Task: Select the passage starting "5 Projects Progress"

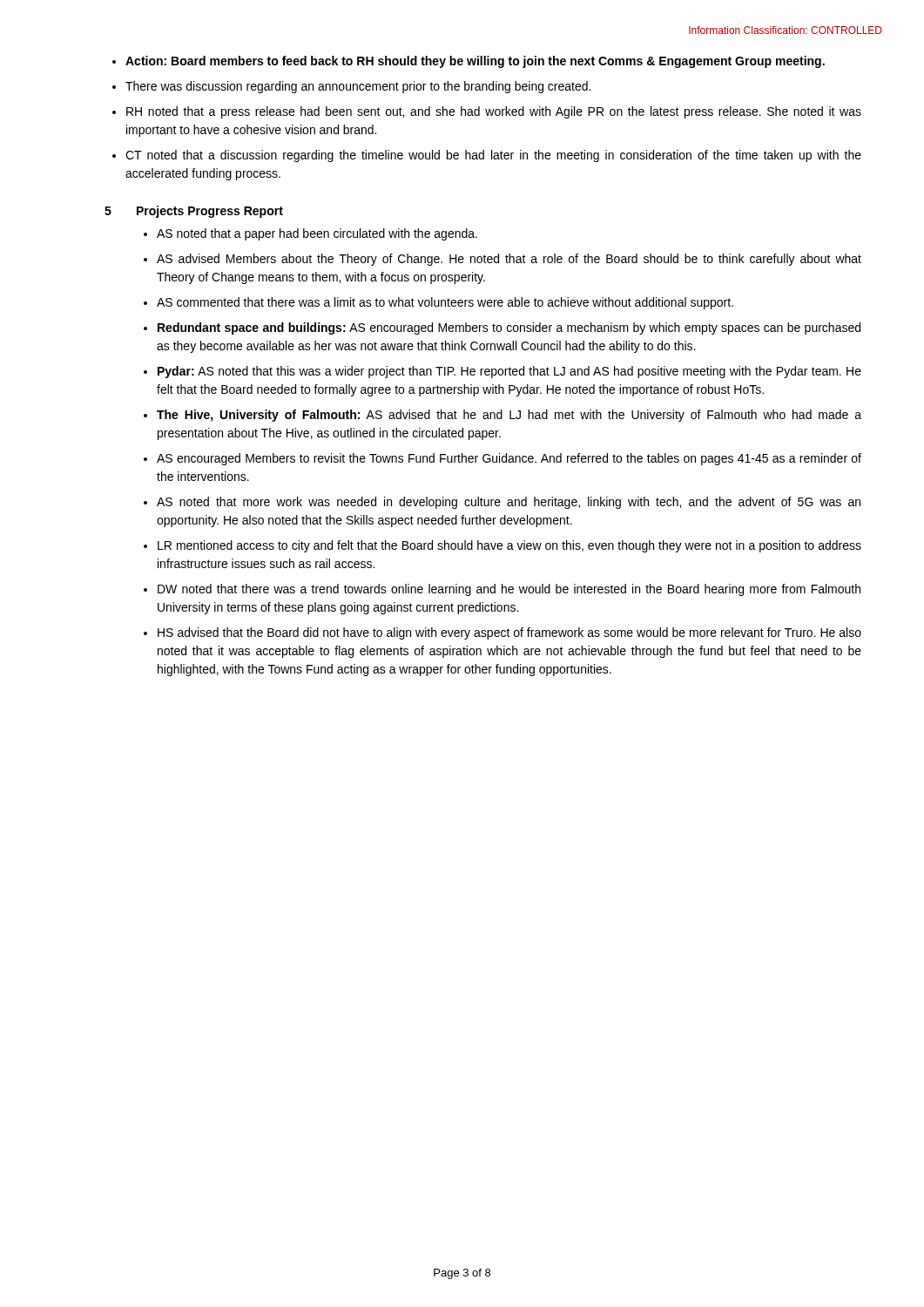Action: pos(194,211)
